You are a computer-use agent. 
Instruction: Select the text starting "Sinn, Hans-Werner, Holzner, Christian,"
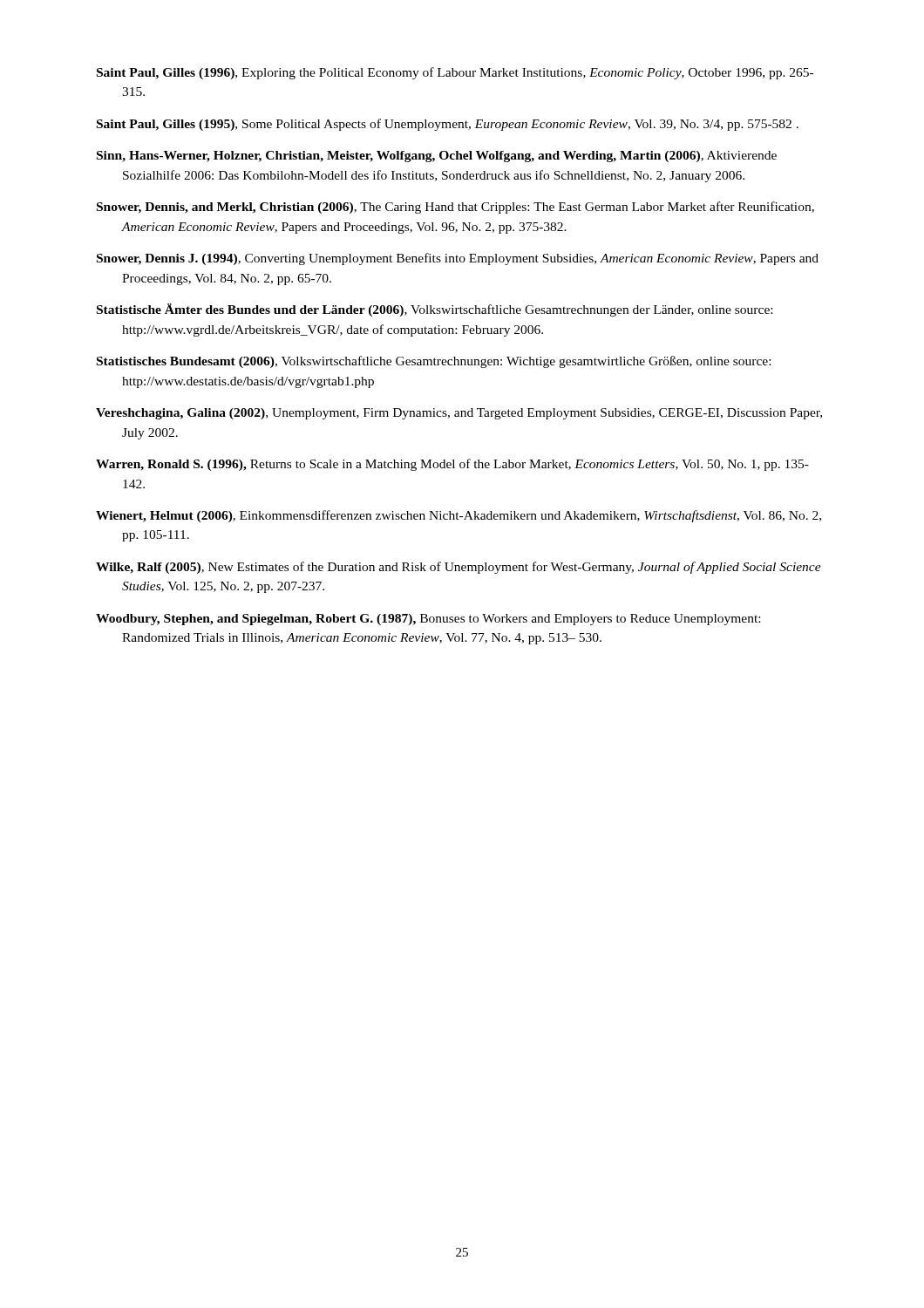tap(436, 165)
